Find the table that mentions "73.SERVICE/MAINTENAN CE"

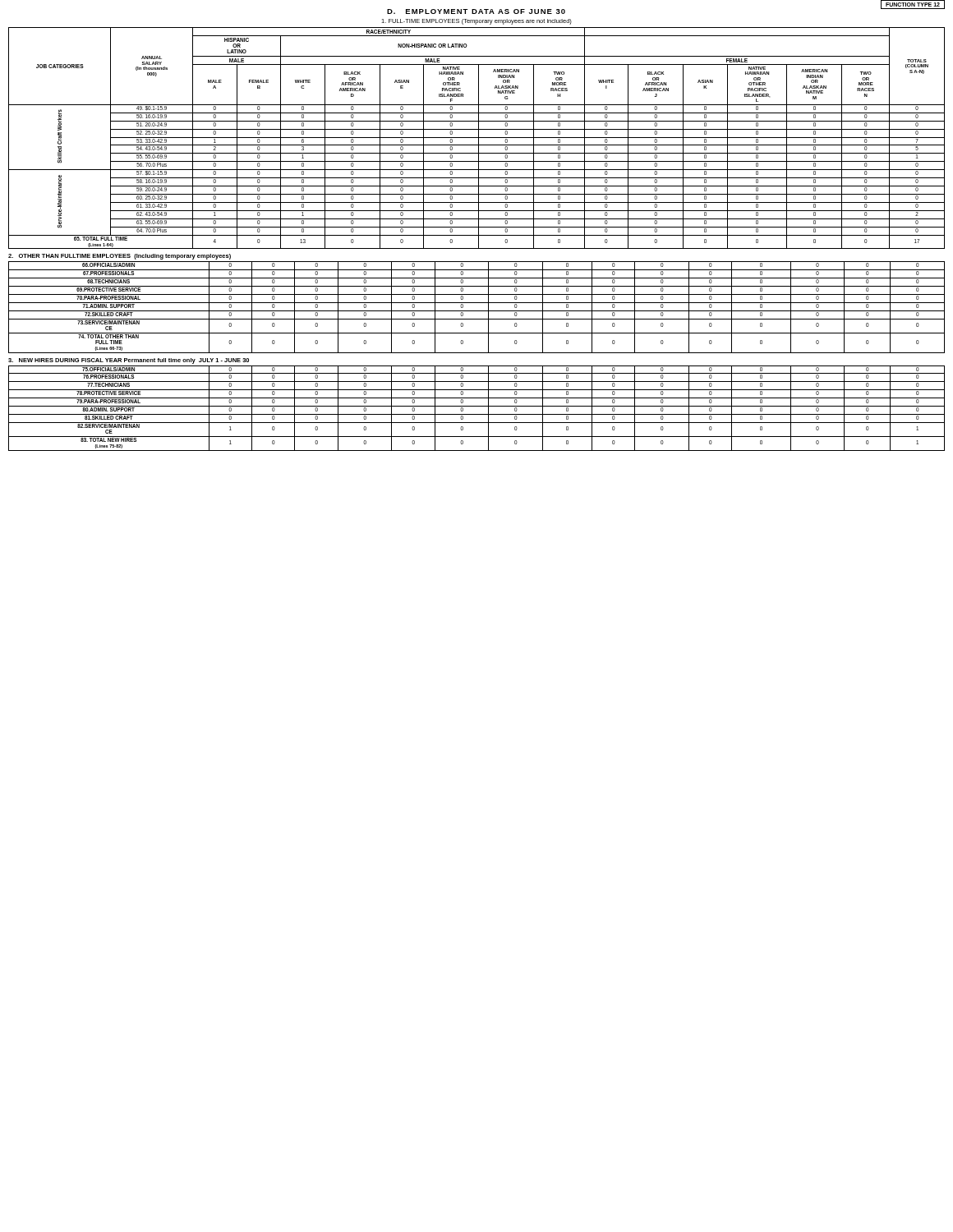coord(476,307)
